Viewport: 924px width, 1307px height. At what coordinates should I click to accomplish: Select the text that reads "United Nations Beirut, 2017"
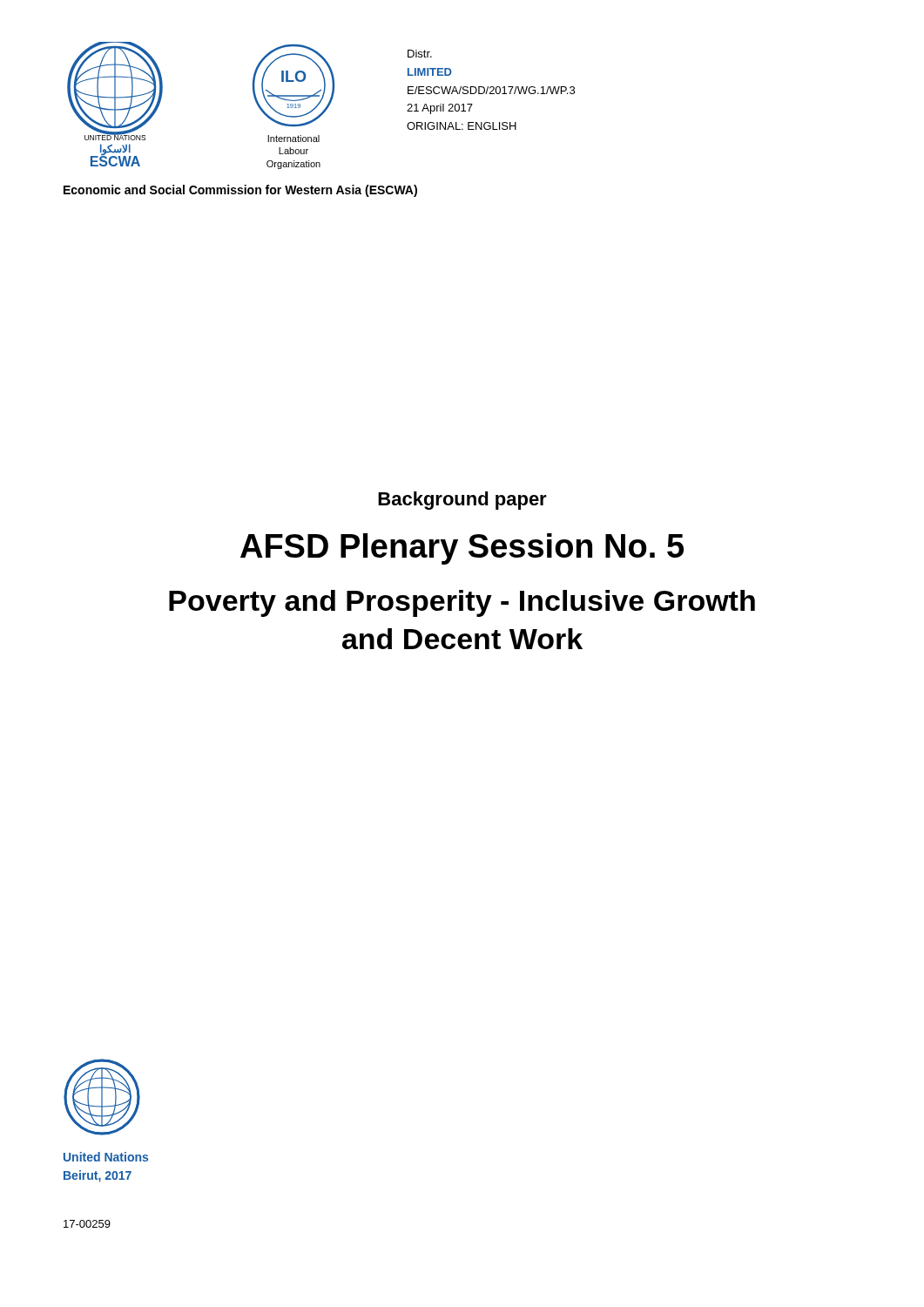[106, 1166]
